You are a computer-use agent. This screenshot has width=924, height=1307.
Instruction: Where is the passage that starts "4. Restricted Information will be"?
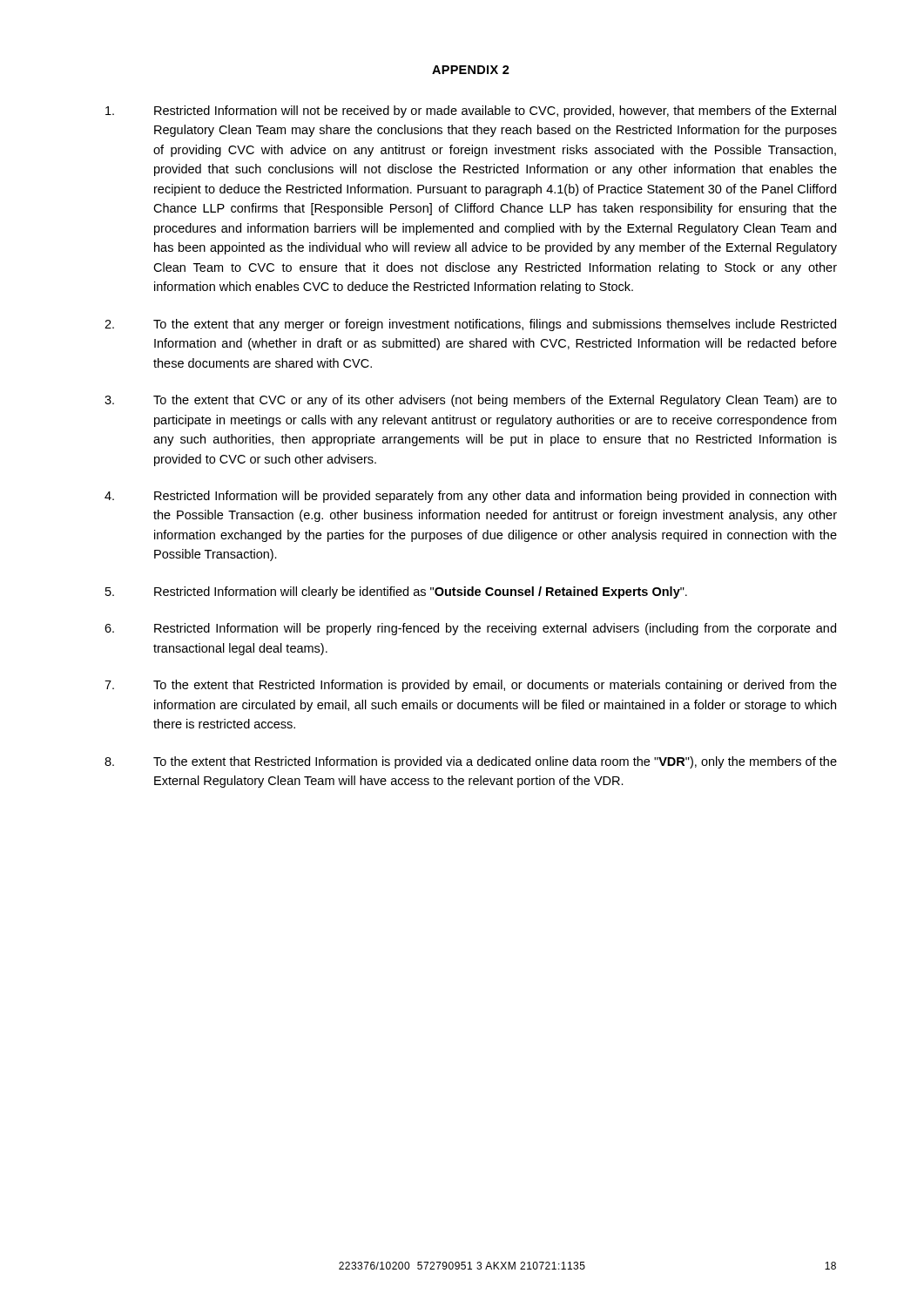click(x=471, y=525)
